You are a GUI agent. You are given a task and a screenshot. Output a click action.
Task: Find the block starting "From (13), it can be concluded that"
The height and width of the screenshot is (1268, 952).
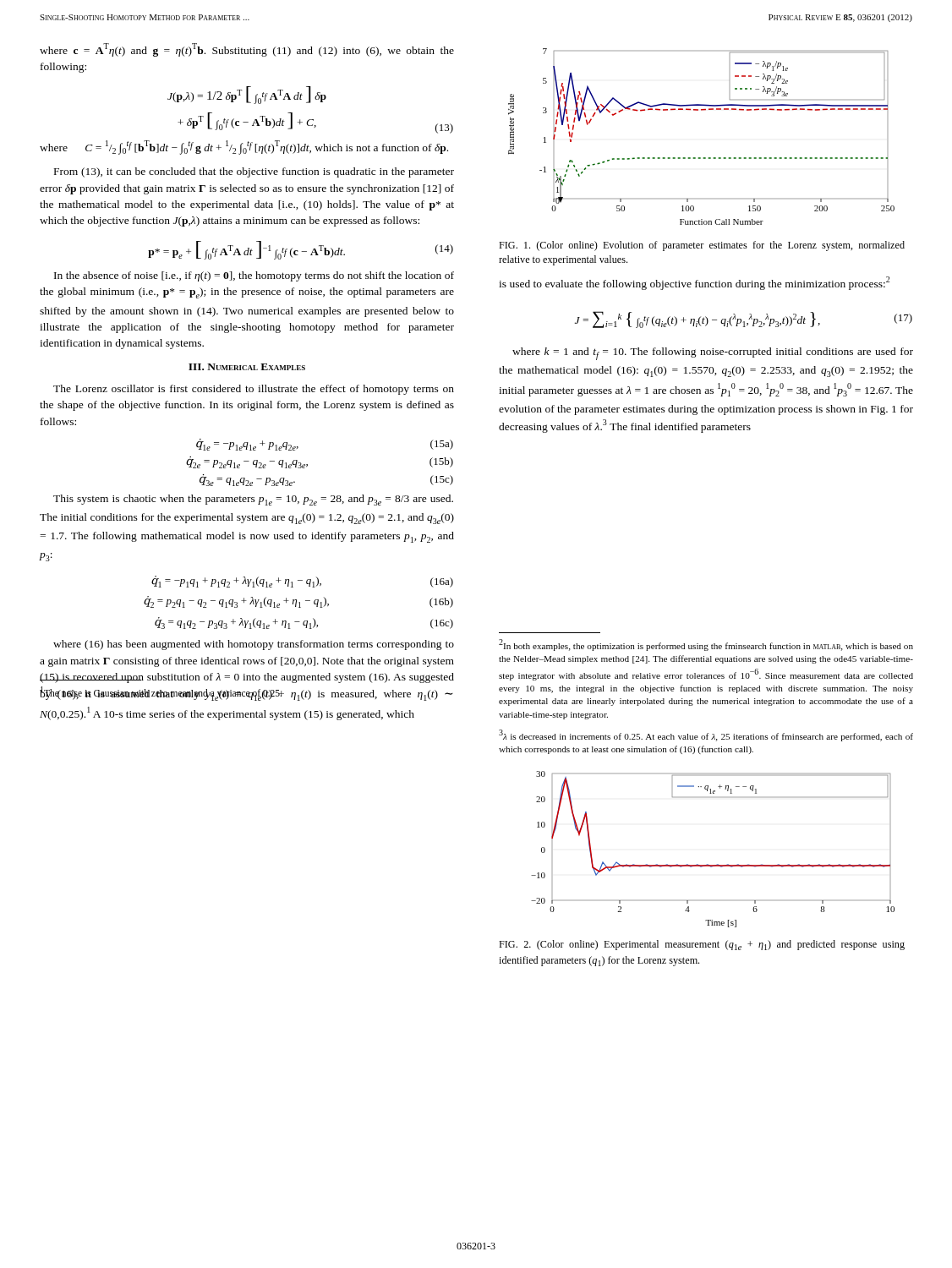click(x=247, y=196)
